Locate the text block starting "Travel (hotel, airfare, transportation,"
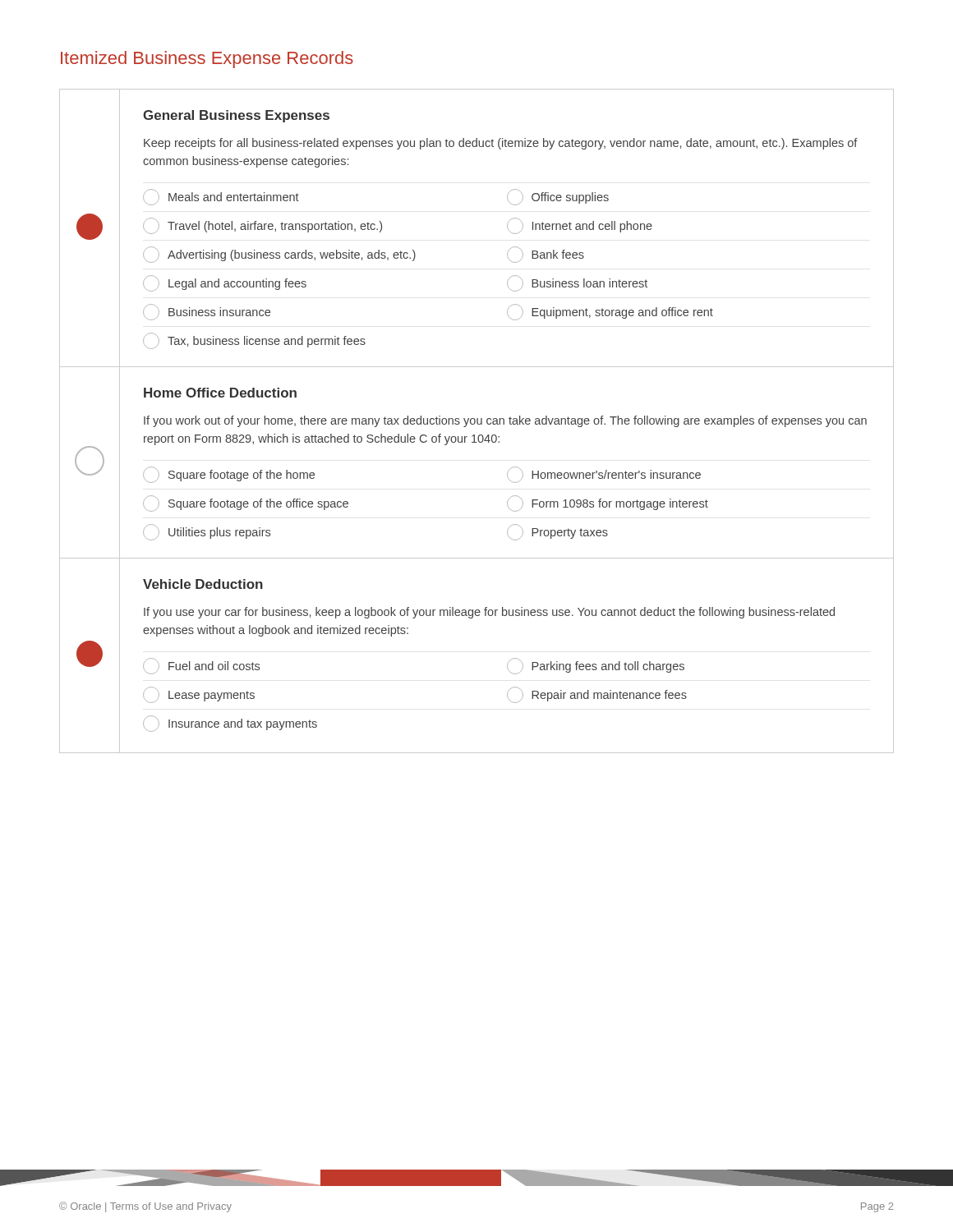Viewport: 953px width, 1232px height. (x=263, y=226)
